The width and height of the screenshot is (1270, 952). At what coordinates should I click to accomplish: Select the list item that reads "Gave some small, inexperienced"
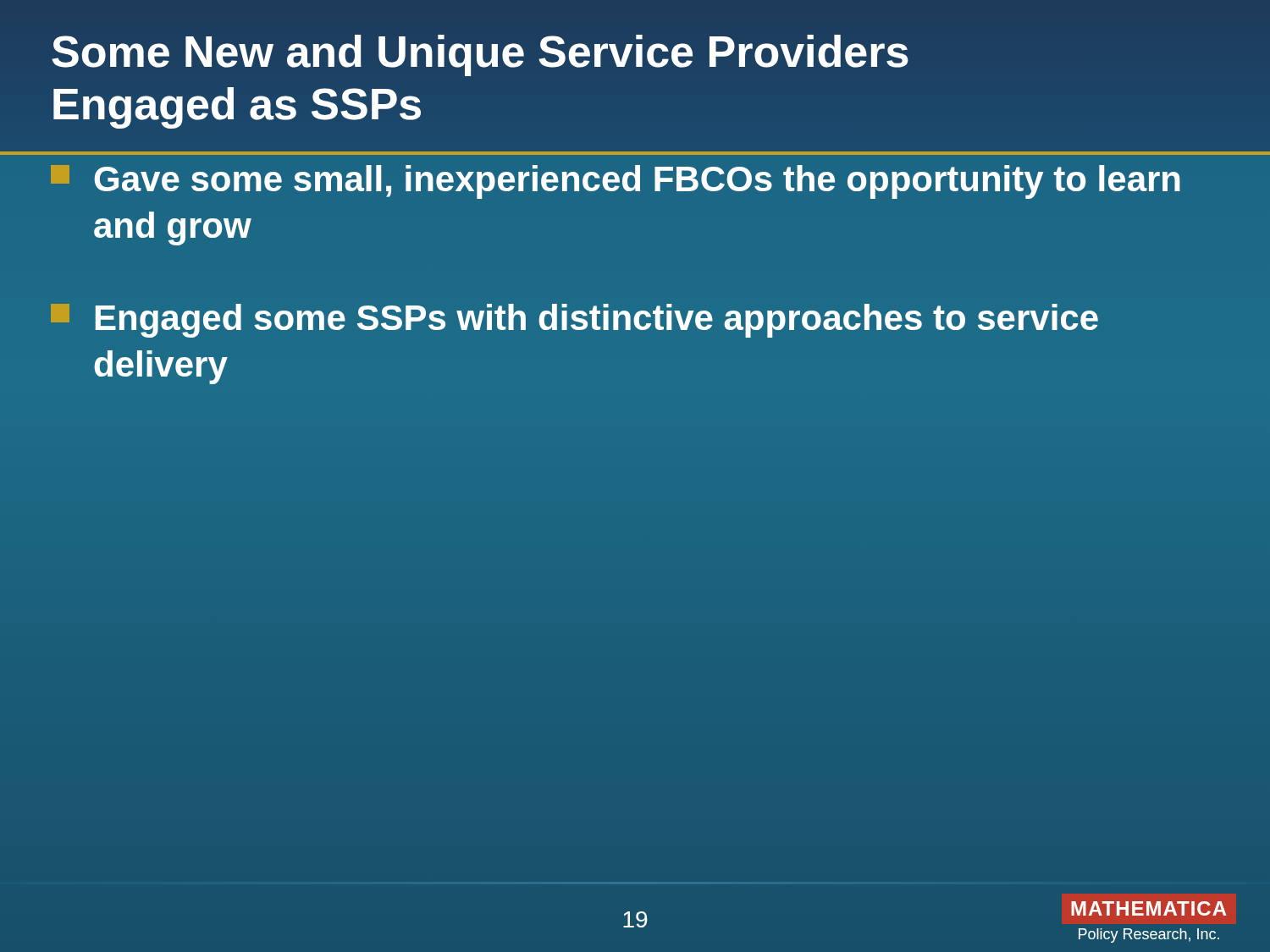pos(635,203)
